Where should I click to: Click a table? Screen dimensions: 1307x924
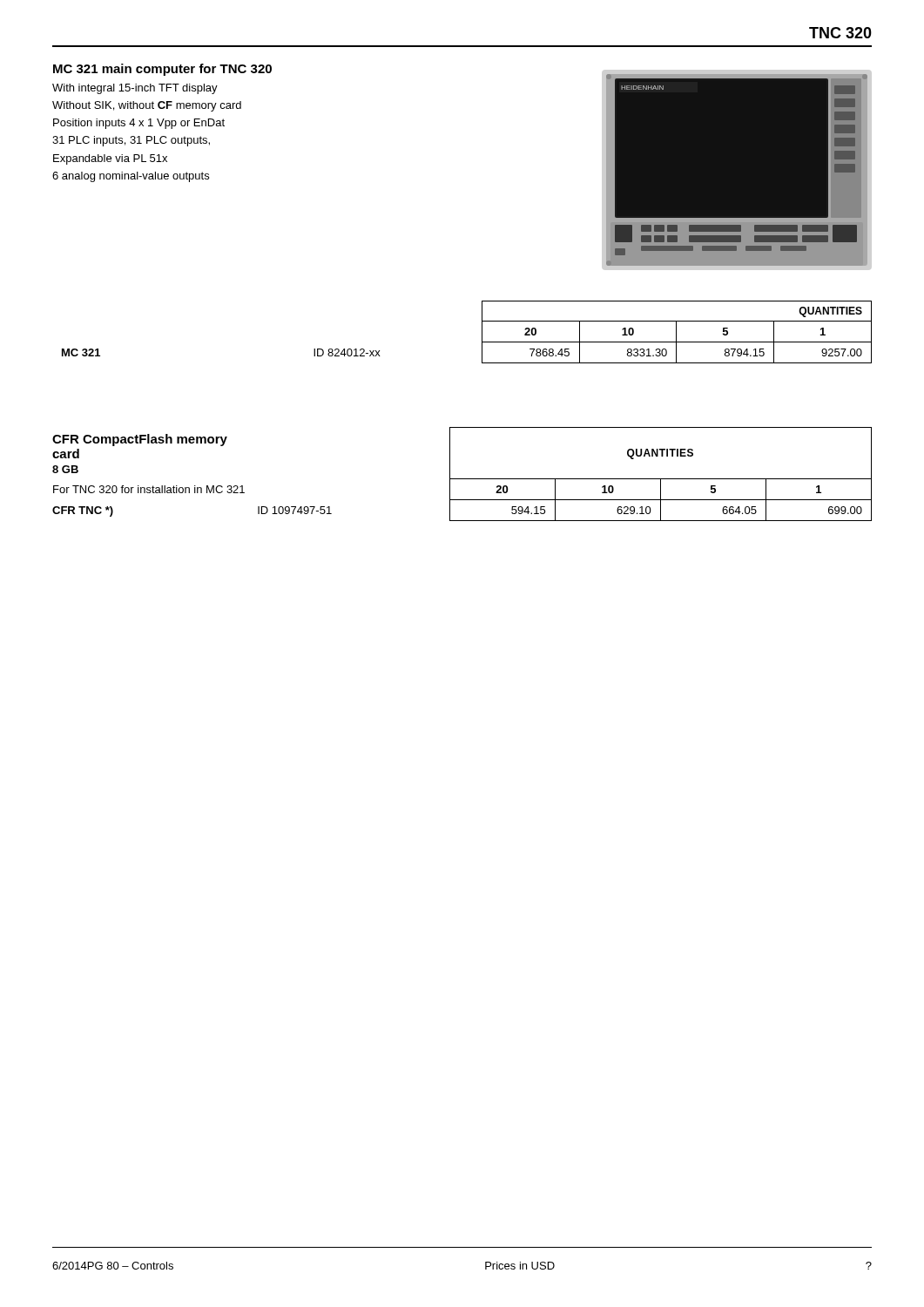pyautogui.click(x=462, y=332)
